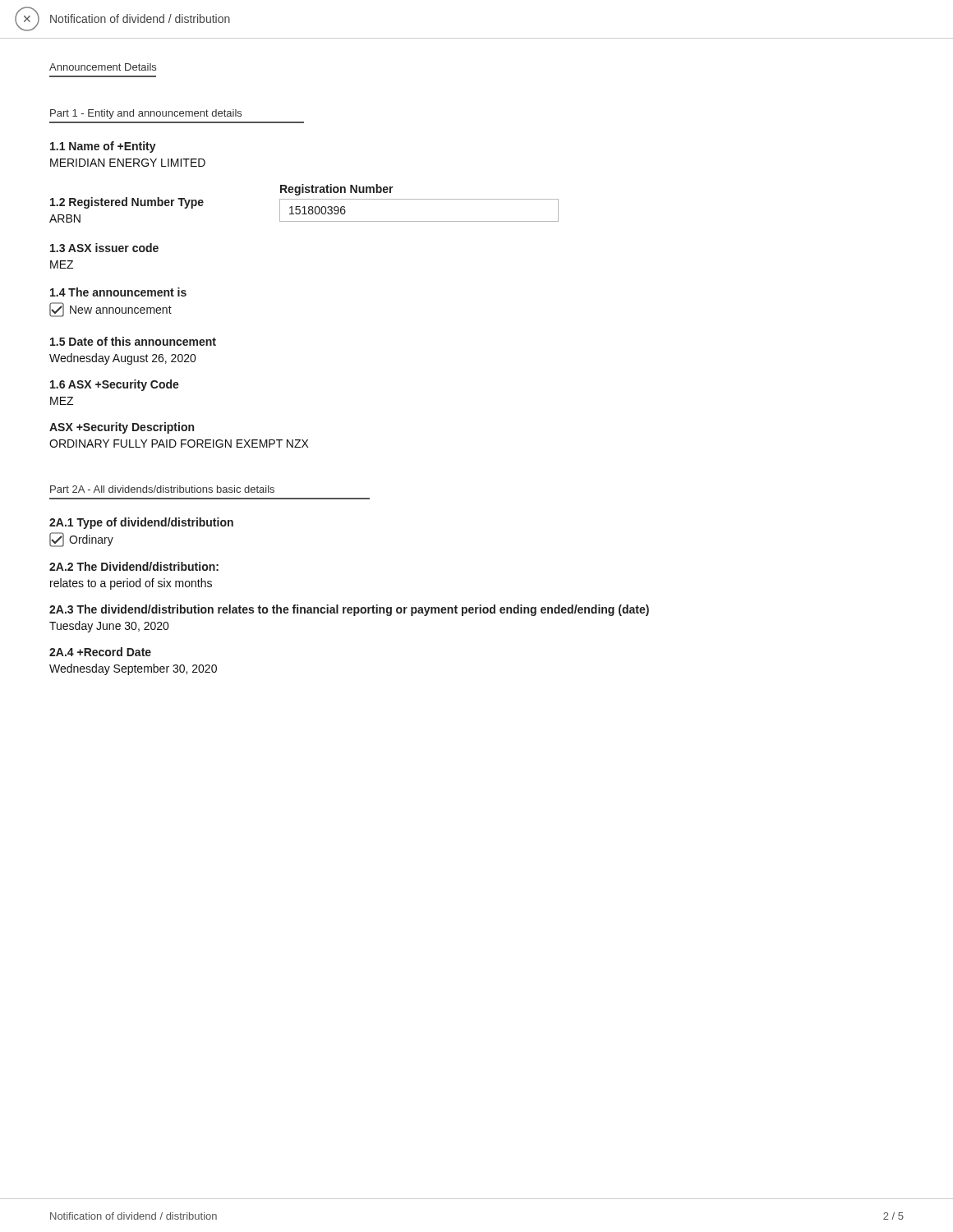Select the section header that reads "Announcement Details"
Viewport: 953px width, 1232px height.
(103, 67)
